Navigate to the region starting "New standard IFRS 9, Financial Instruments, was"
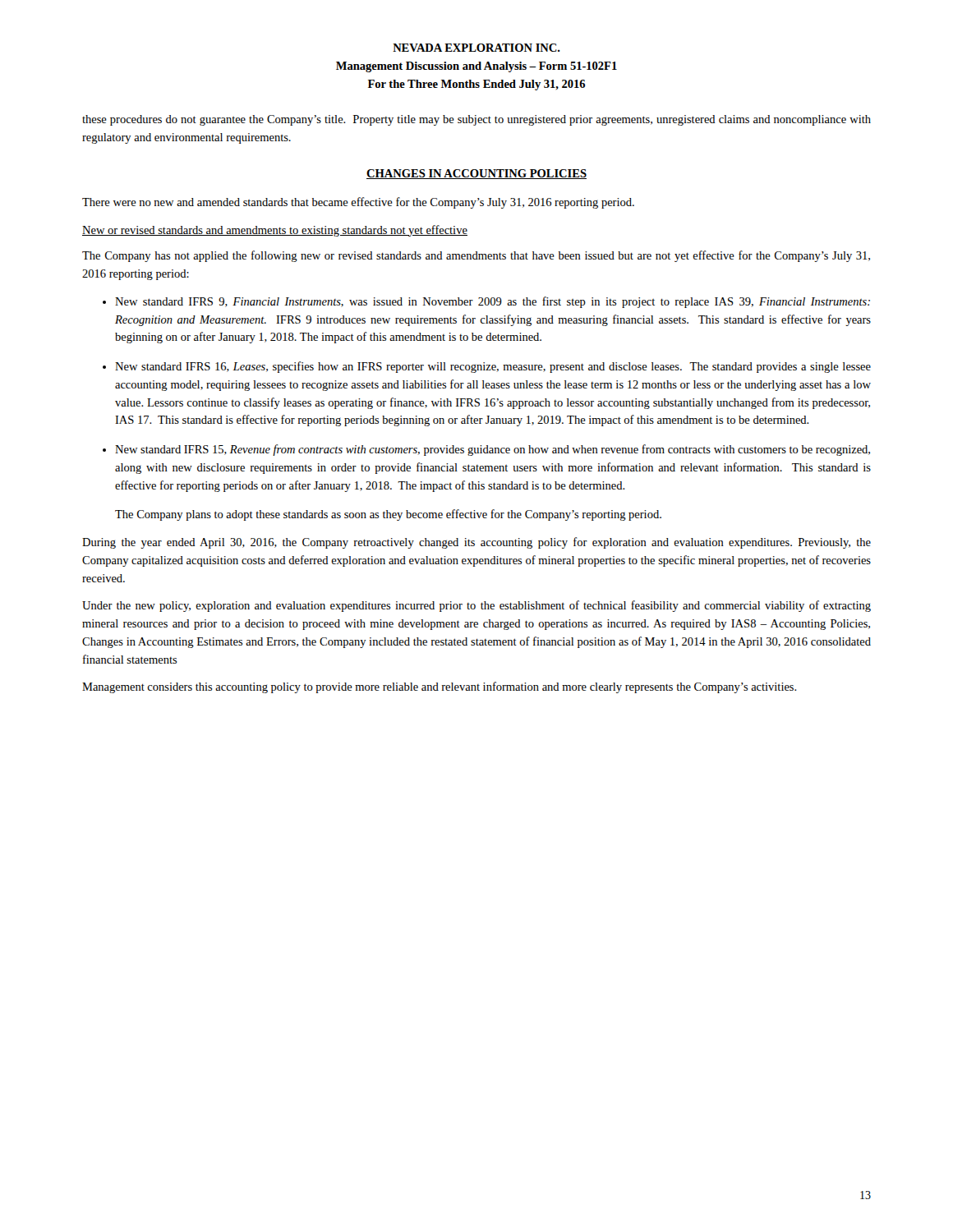The height and width of the screenshot is (1232, 953). (493, 319)
